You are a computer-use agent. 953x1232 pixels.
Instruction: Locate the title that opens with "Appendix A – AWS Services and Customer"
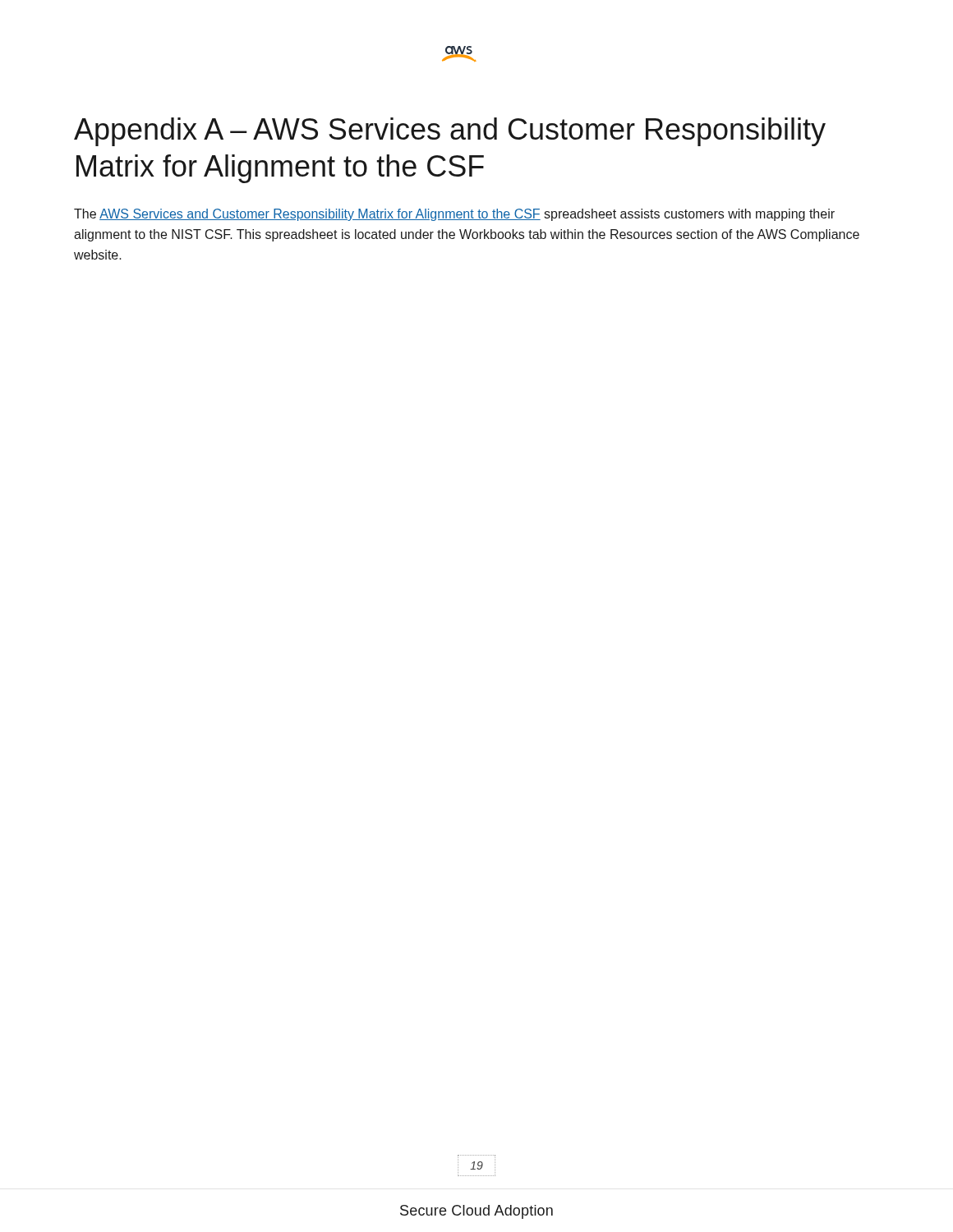coord(476,148)
